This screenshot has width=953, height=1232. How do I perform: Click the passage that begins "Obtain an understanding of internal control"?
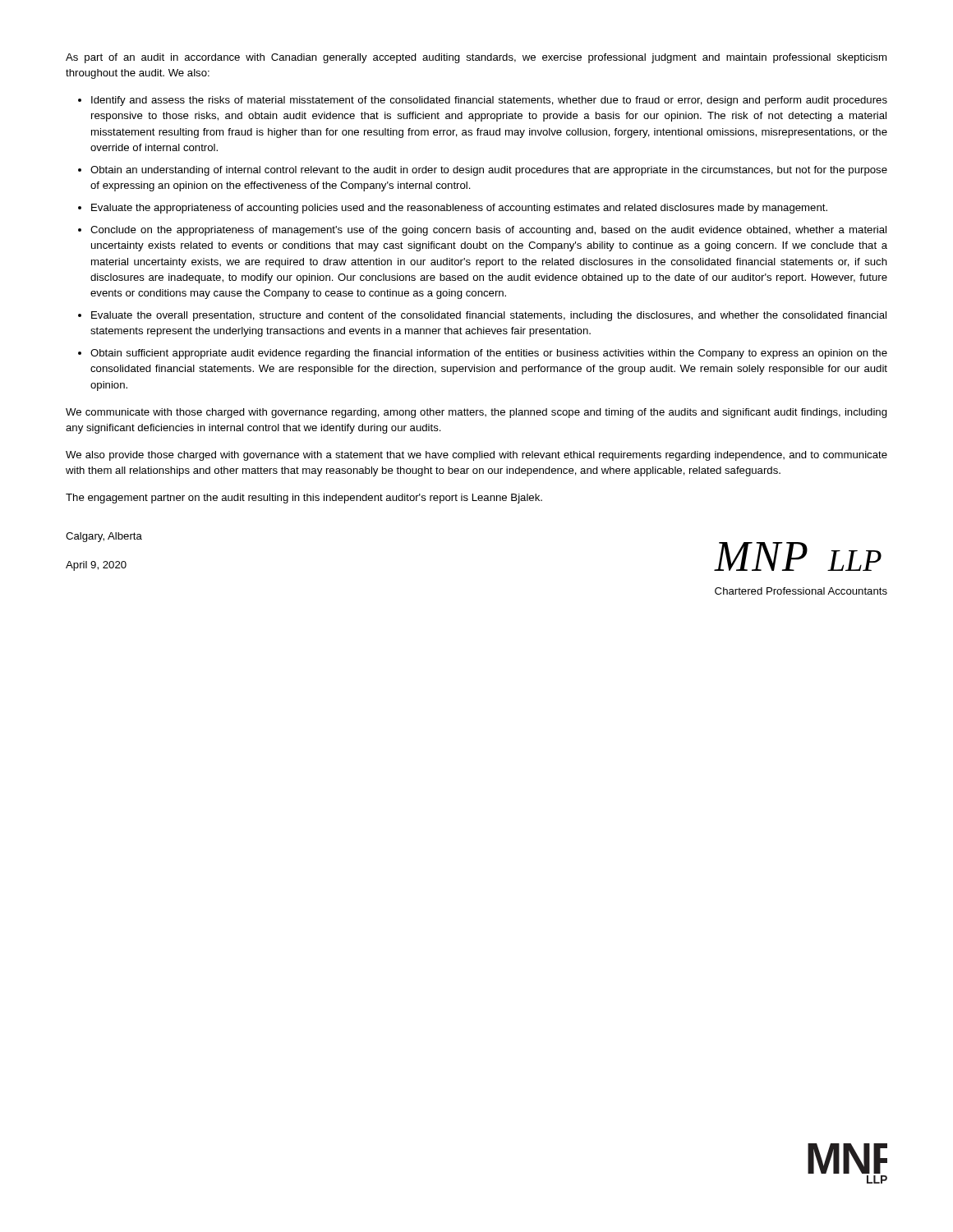[x=489, y=177]
